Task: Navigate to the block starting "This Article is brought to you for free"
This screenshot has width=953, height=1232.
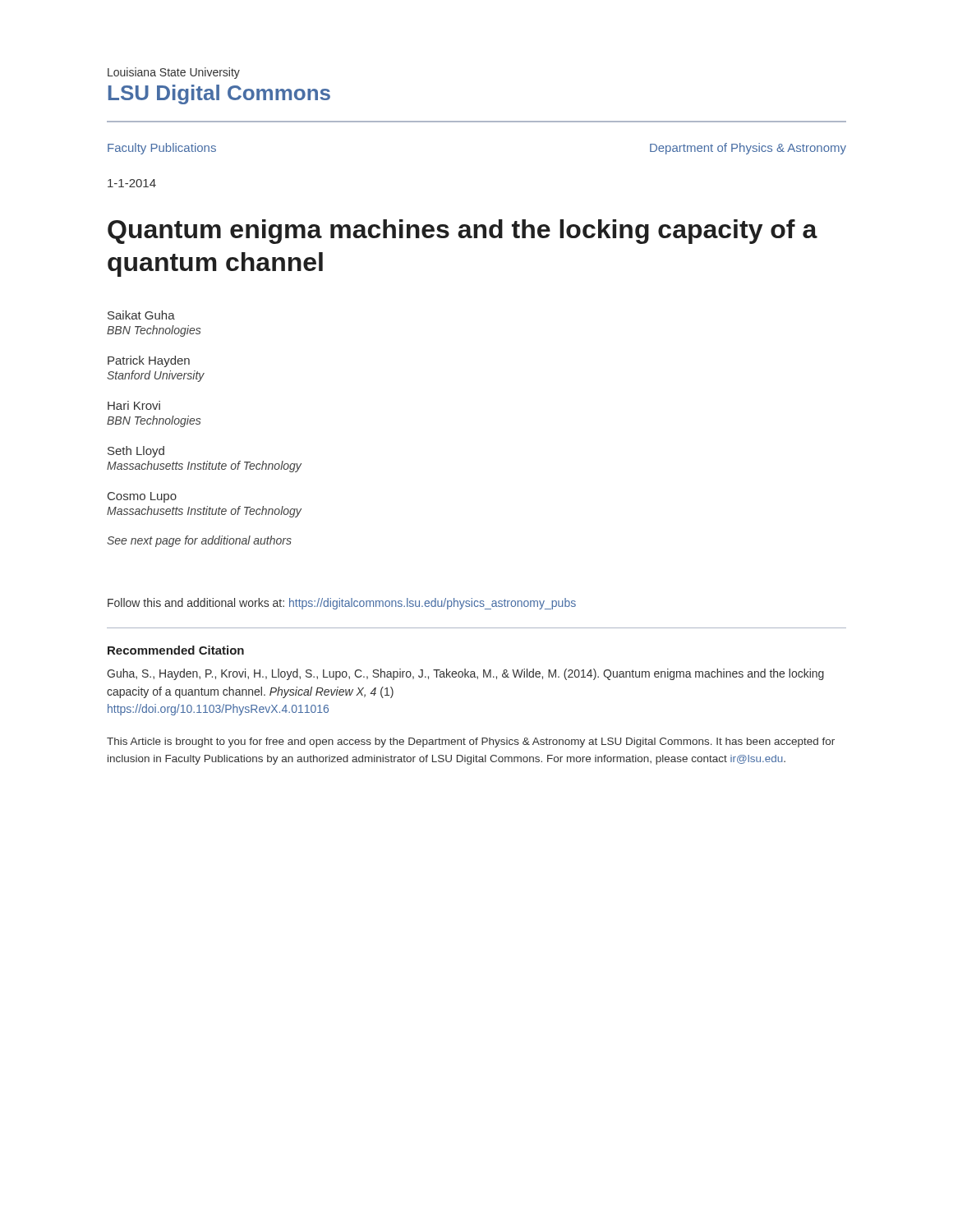Action: tap(471, 750)
